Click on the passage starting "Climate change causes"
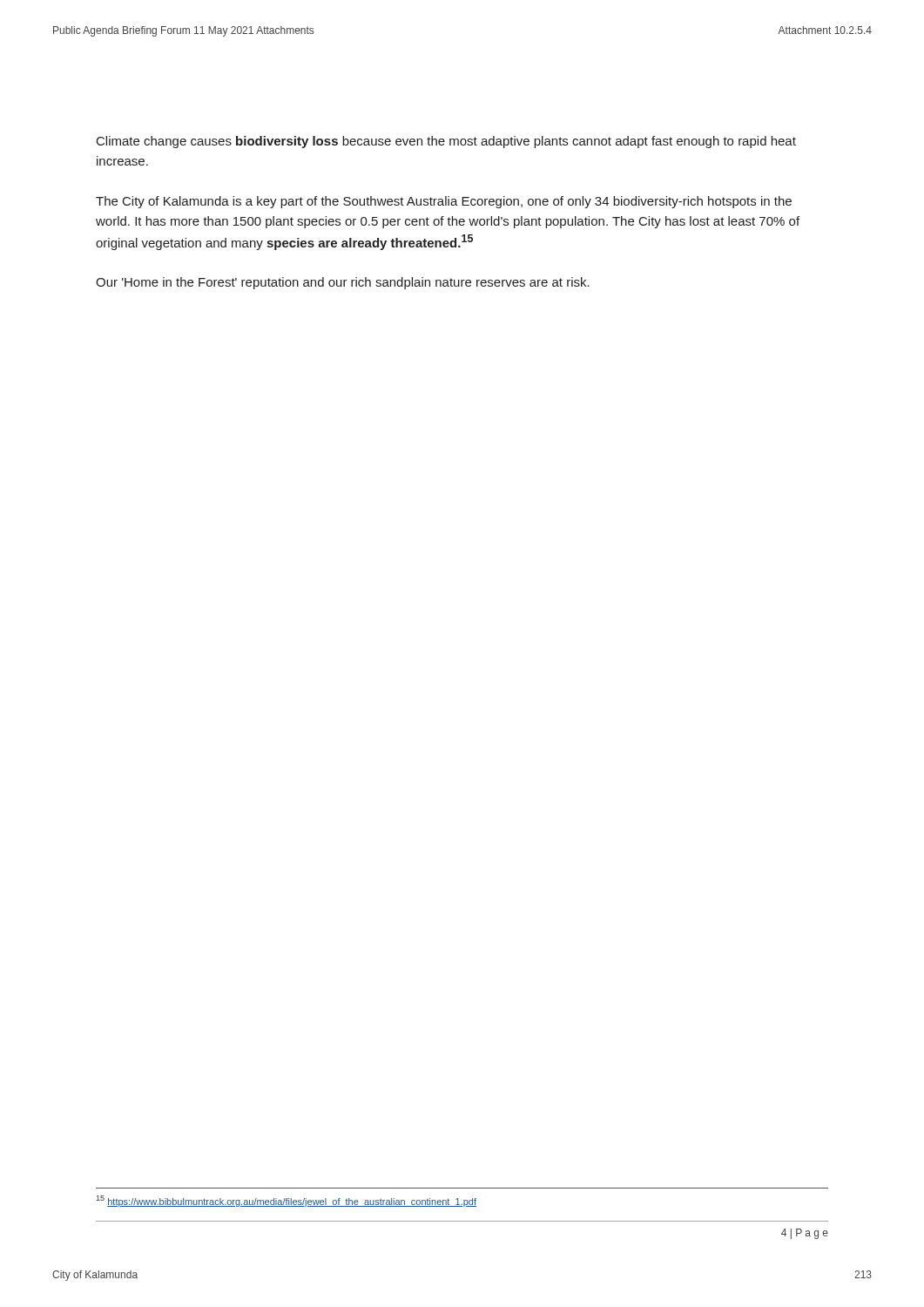This screenshot has height=1307, width=924. (x=446, y=151)
